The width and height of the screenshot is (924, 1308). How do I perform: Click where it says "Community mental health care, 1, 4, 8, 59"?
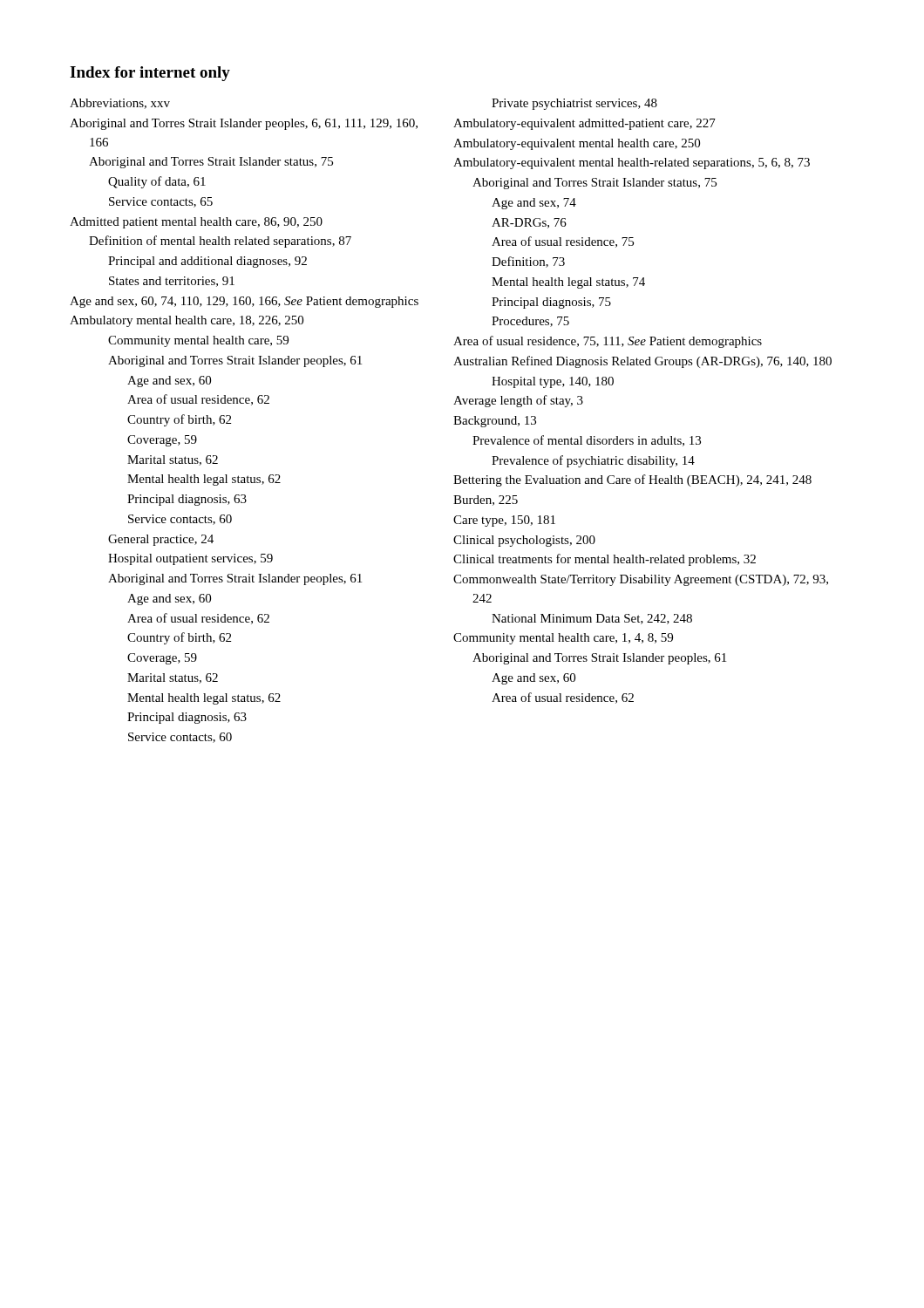coord(564,638)
